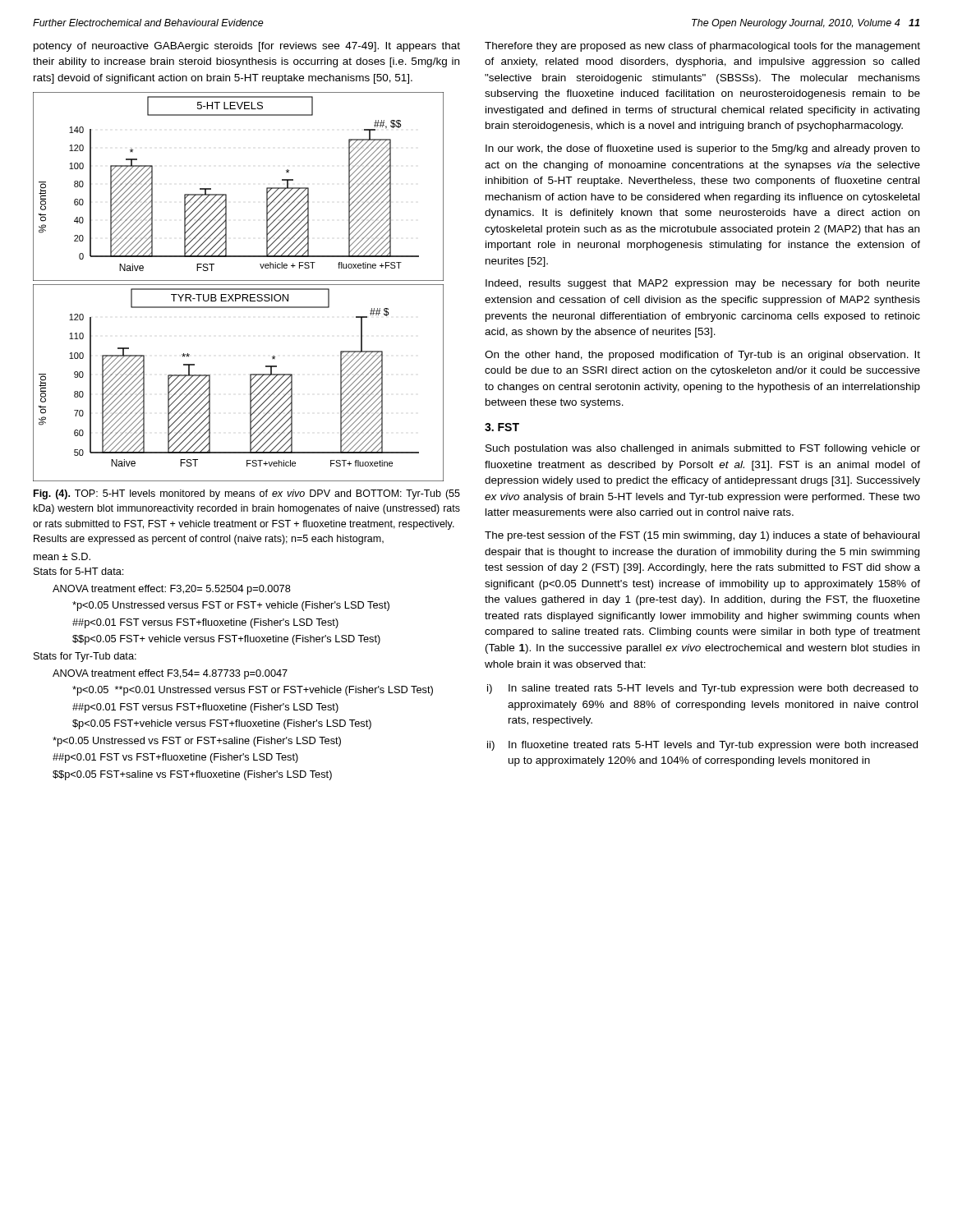Select the text starting "*p<0.05 Unstressed versus FST or FST+ vehicle"
The height and width of the screenshot is (1232, 953).
(x=231, y=605)
